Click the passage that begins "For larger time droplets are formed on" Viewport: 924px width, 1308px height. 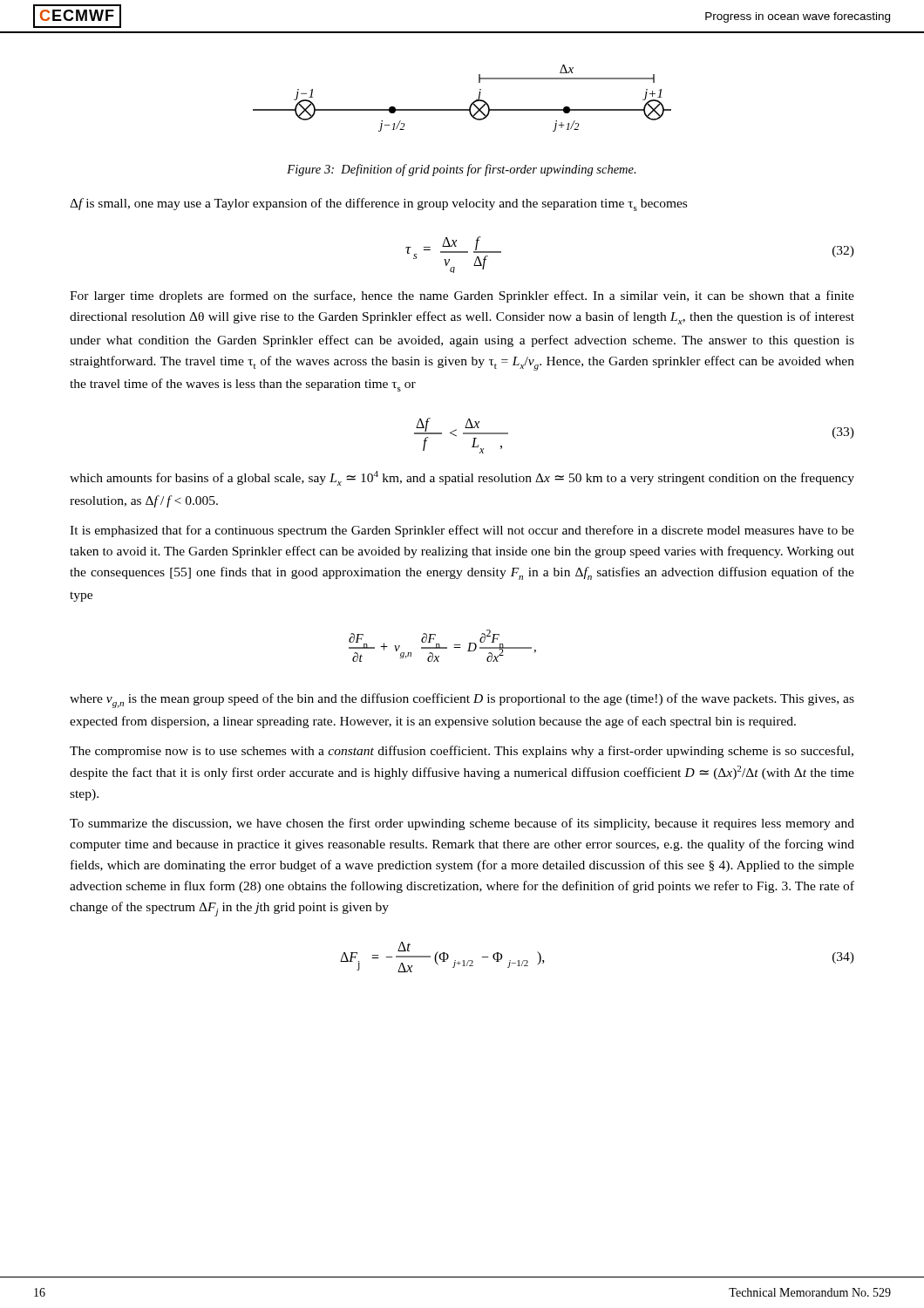tap(462, 341)
